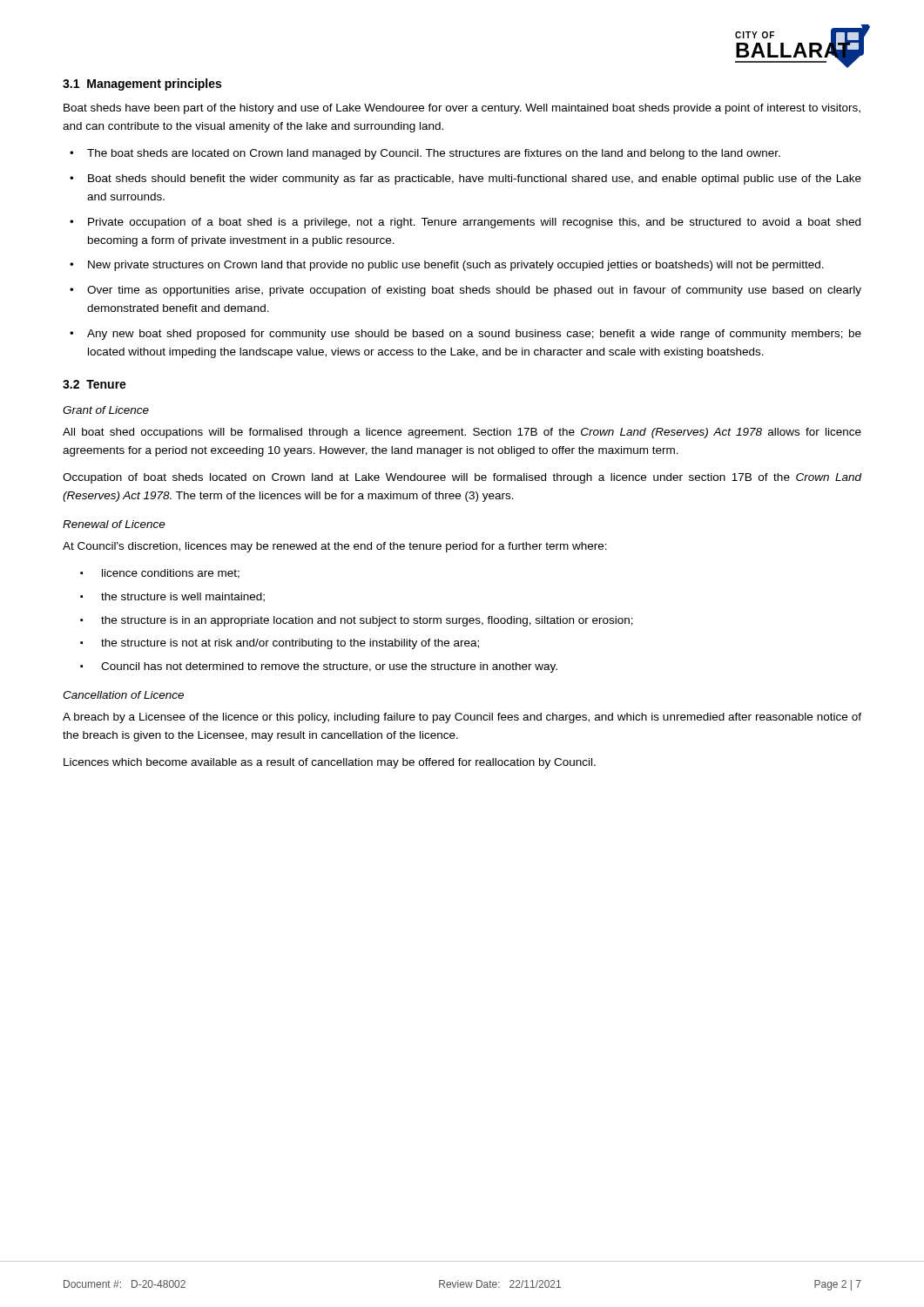Point to the block beginning "Occupation of boat sheds located on Crown"
The image size is (924, 1307).
pos(462,486)
